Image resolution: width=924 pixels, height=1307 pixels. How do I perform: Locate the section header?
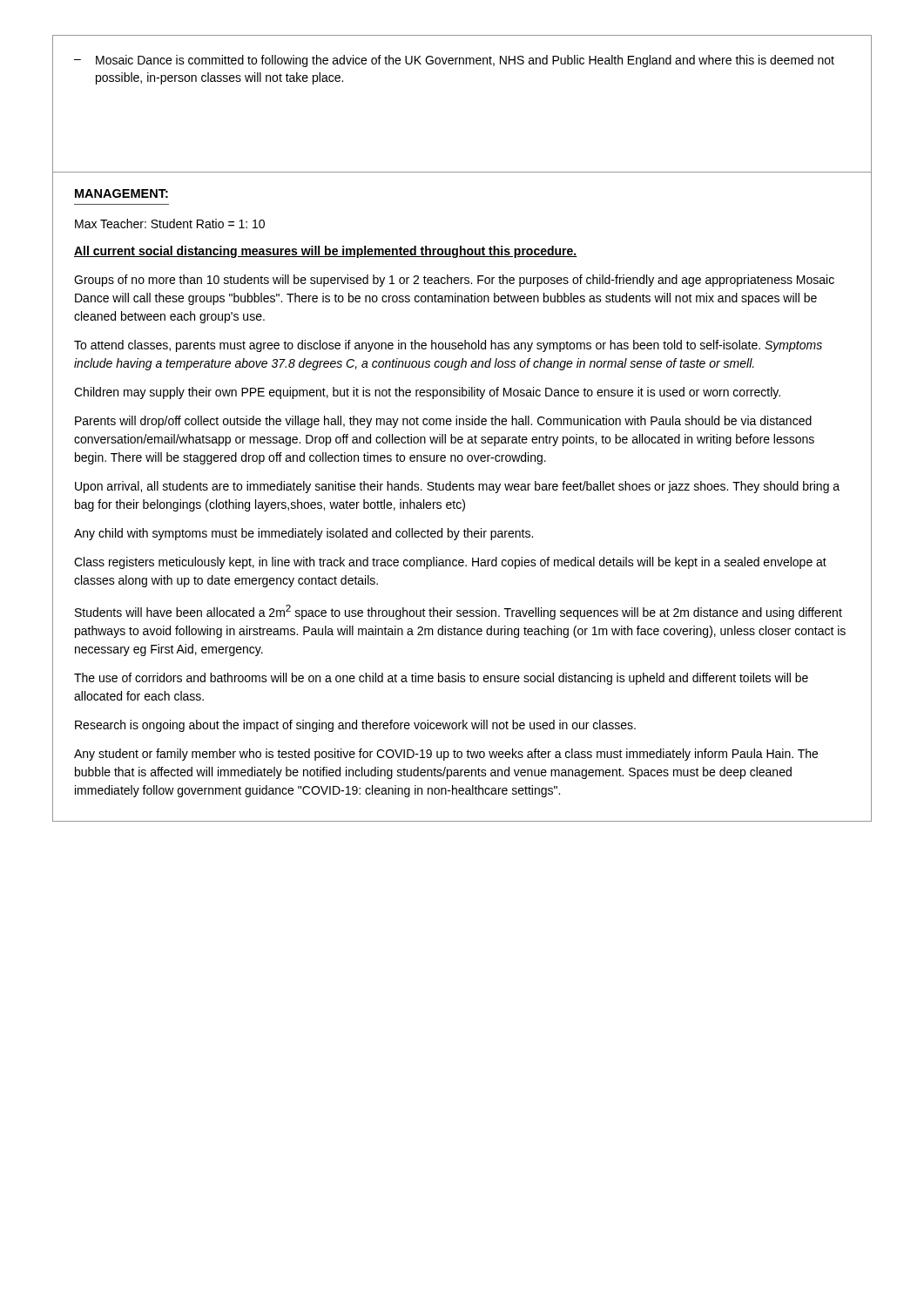coord(121,196)
